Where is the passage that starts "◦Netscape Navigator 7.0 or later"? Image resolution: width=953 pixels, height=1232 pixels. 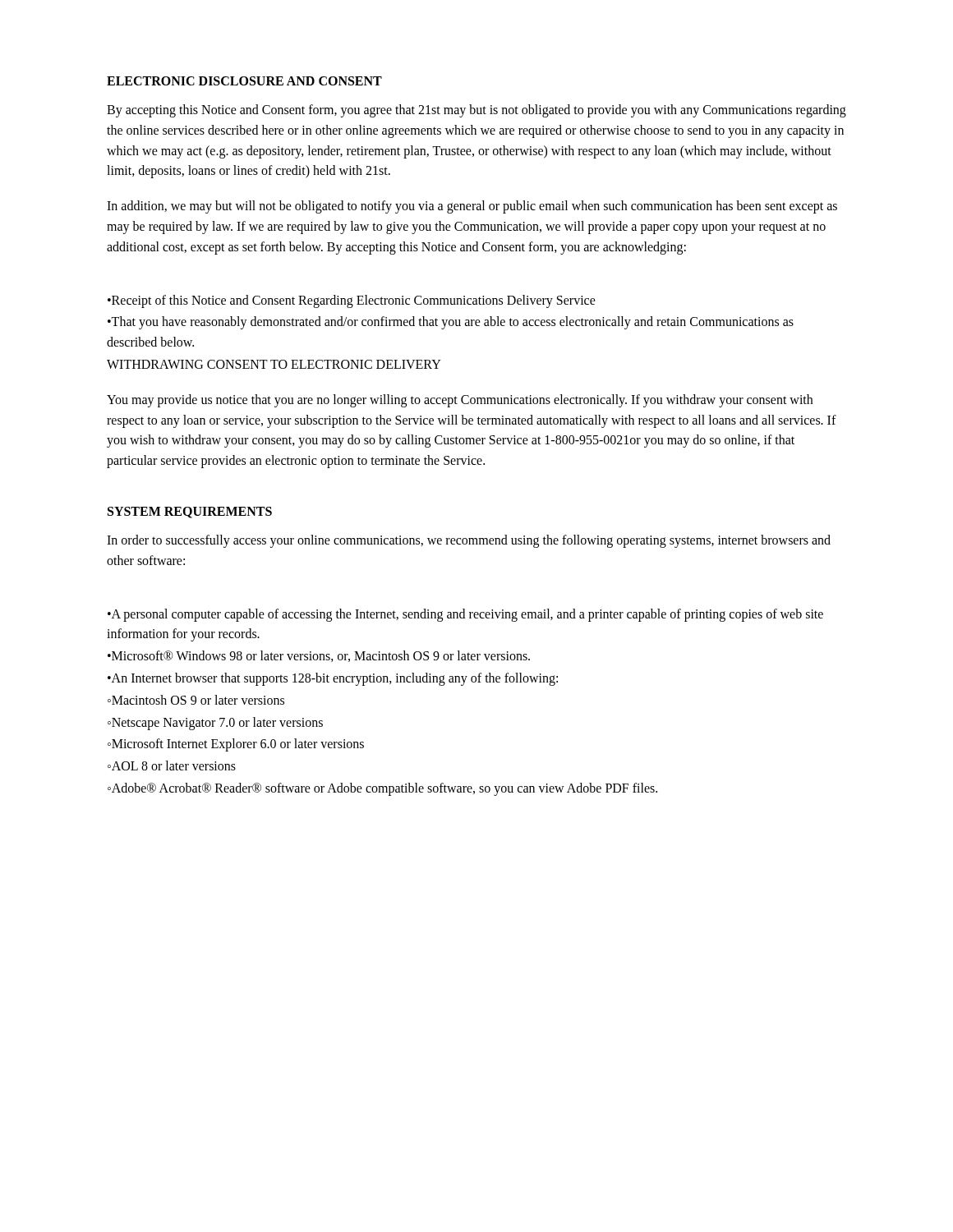215,722
